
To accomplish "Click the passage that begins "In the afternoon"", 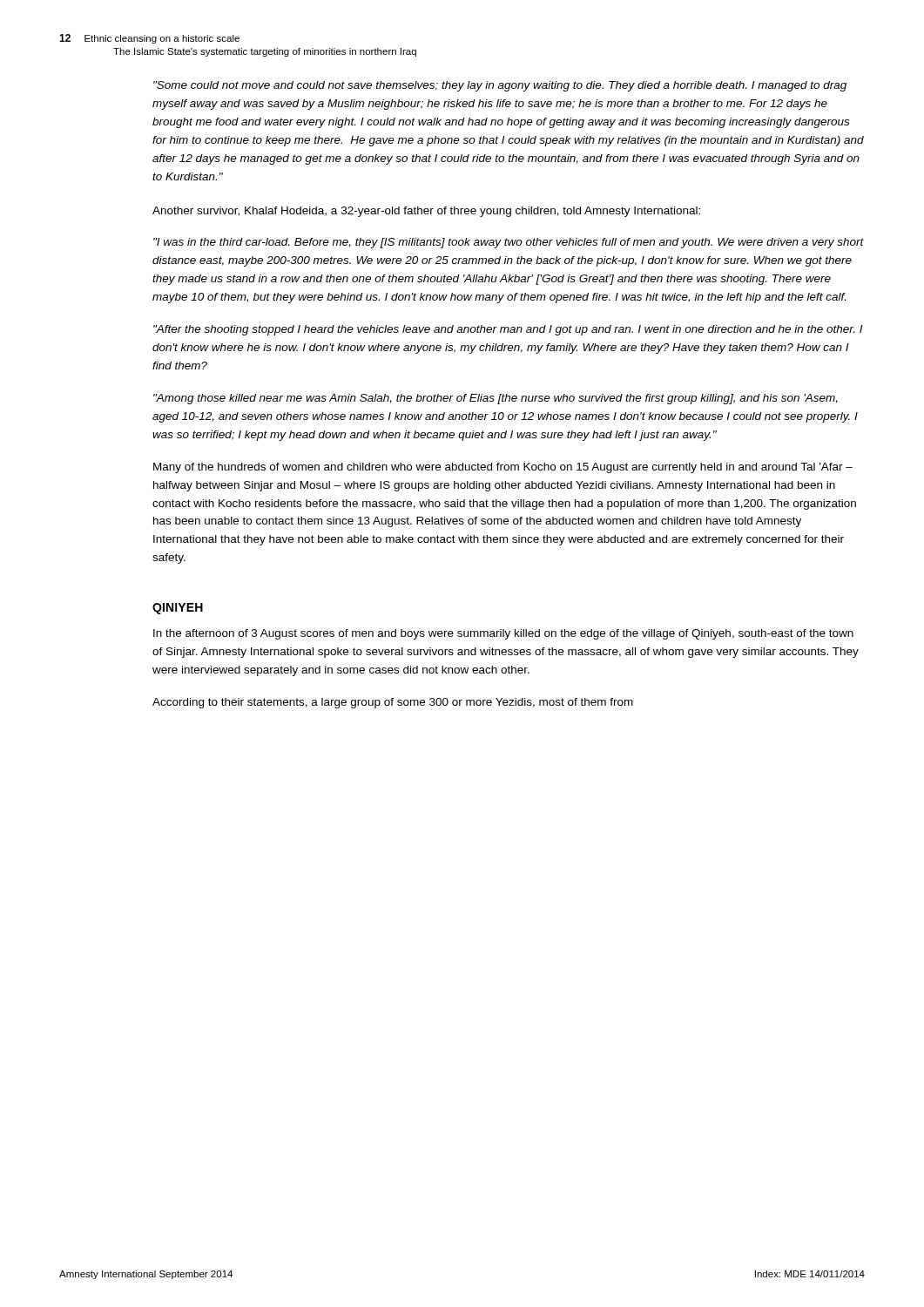I will 505,651.
